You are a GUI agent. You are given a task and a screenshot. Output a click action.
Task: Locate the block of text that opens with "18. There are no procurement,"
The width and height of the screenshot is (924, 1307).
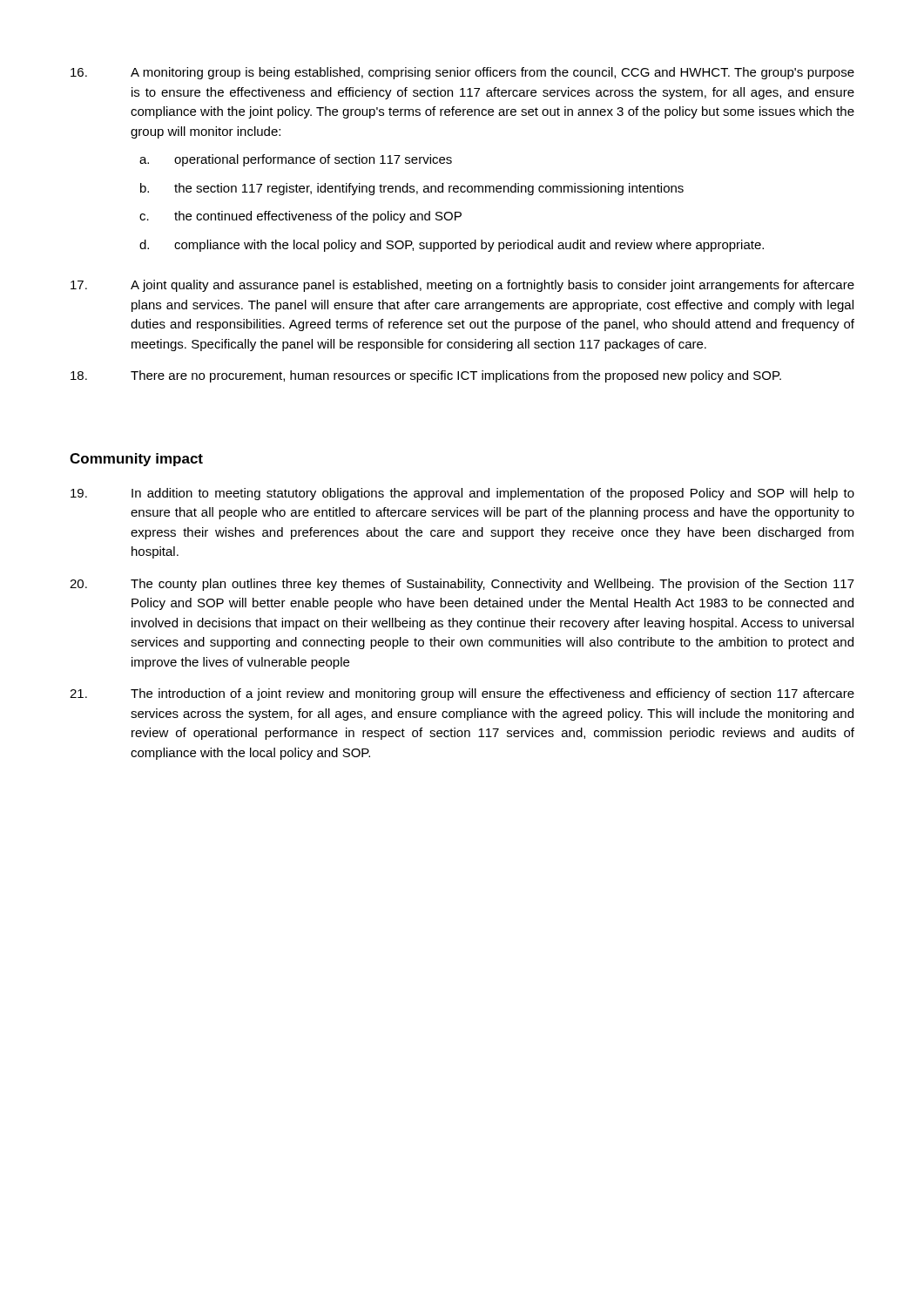[462, 376]
